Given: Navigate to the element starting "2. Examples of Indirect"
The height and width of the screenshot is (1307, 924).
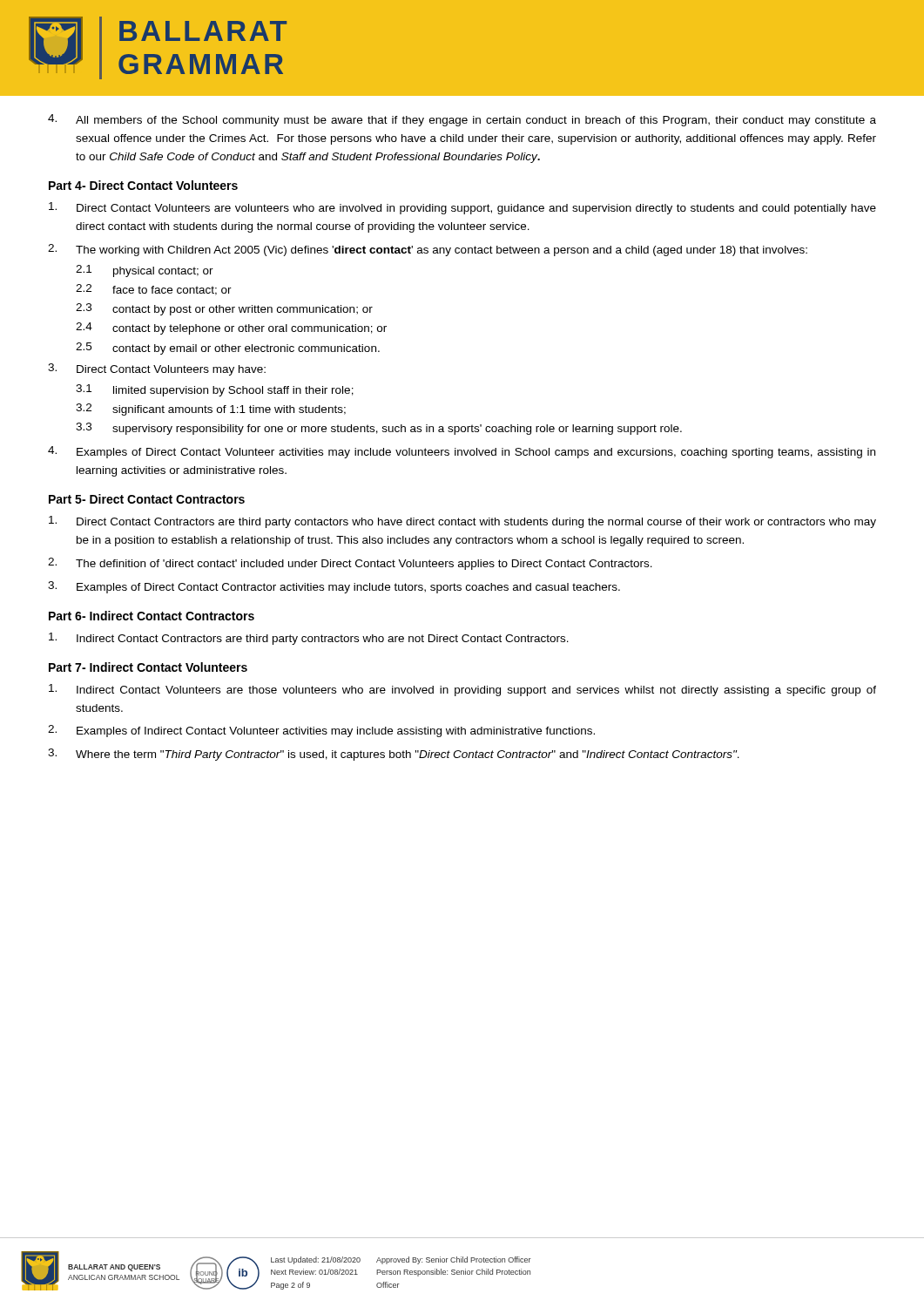Looking at the screenshot, I should [322, 732].
